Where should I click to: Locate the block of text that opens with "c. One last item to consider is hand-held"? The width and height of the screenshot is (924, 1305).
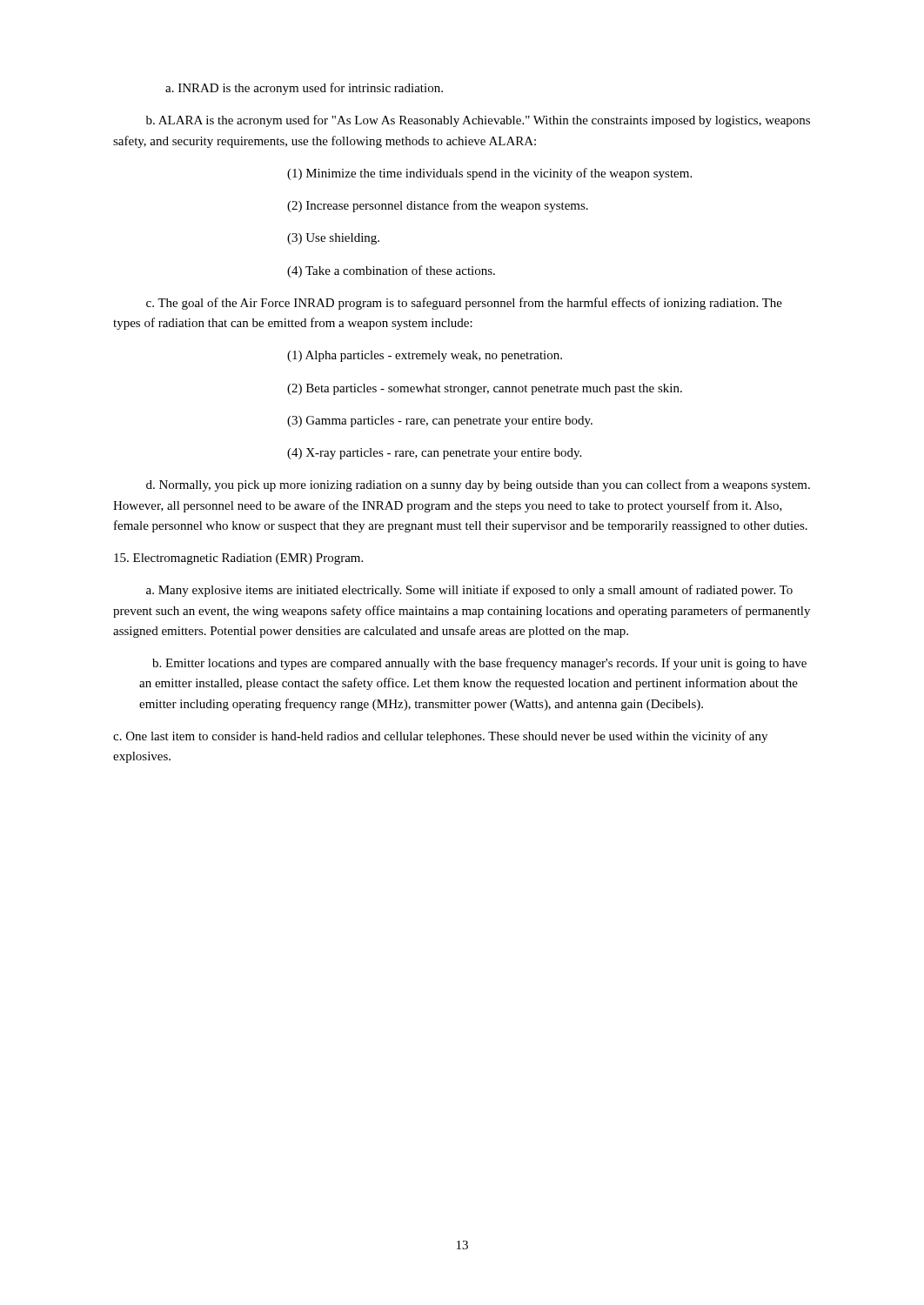pos(440,746)
